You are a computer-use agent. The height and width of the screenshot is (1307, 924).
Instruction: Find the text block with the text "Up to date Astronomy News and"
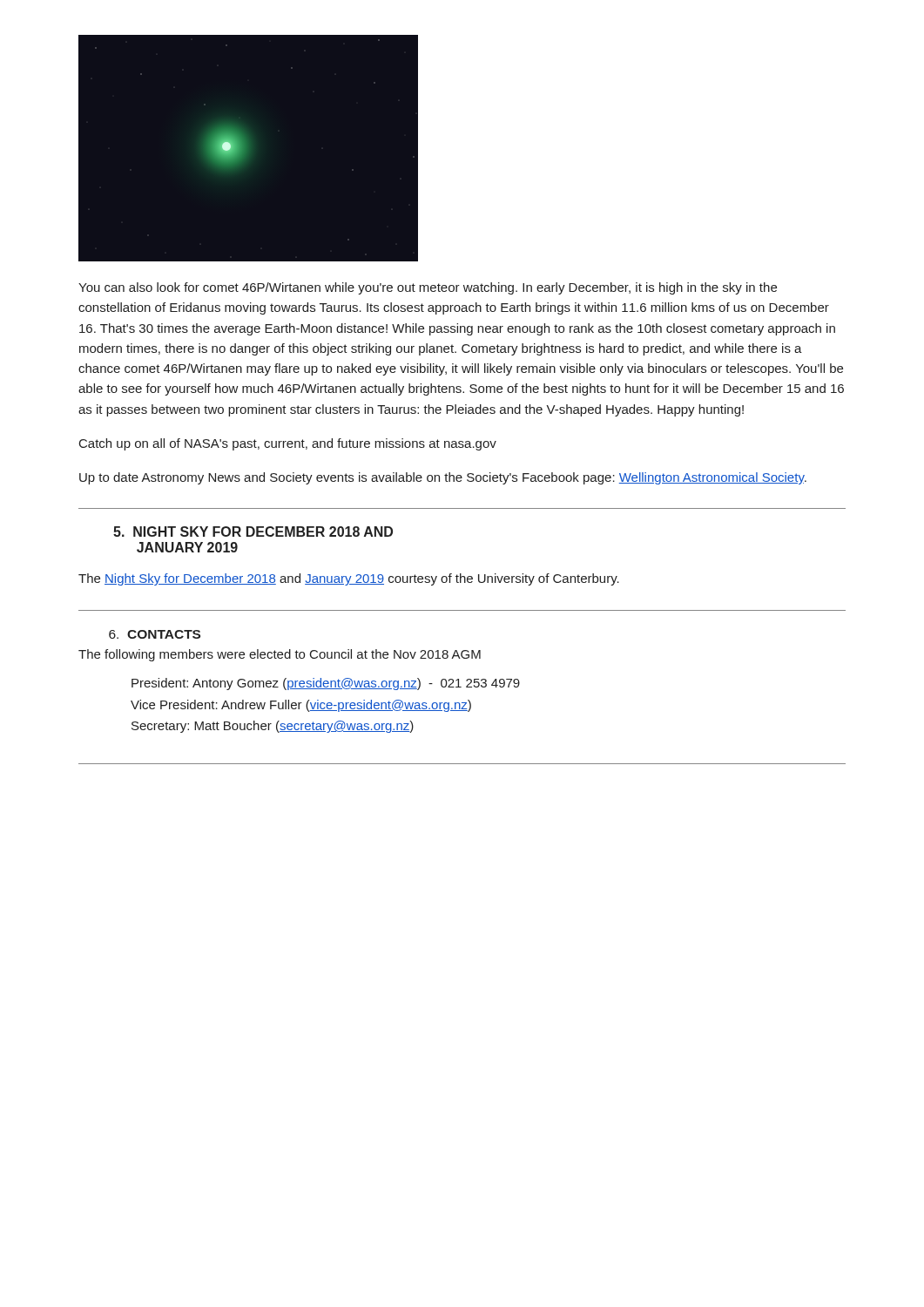pos(443,477)
